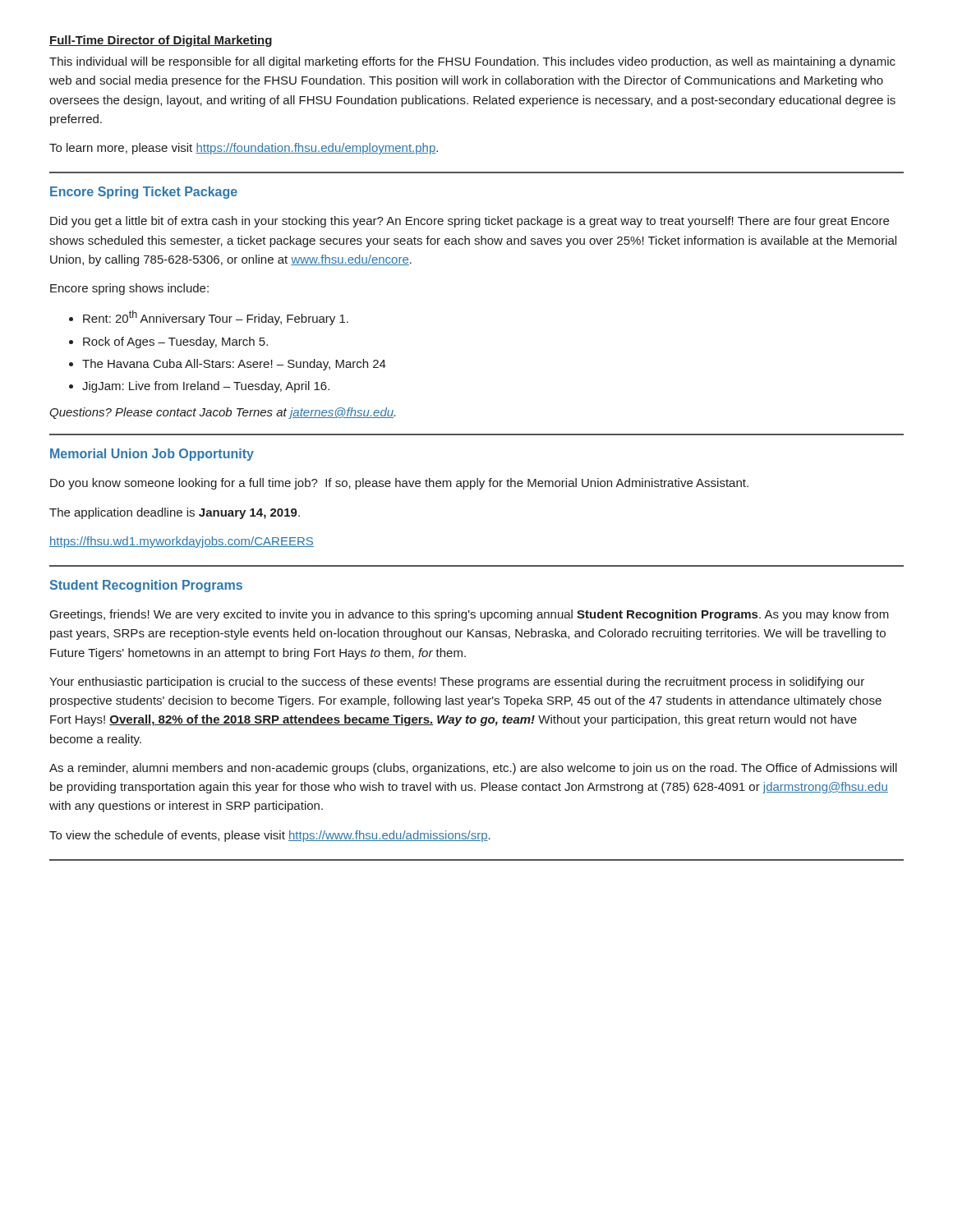This screenshot has width=953, height=1232.
Task: Point to the block beginning "Rent: 20th Anniversary"
Action: [216, 317]
